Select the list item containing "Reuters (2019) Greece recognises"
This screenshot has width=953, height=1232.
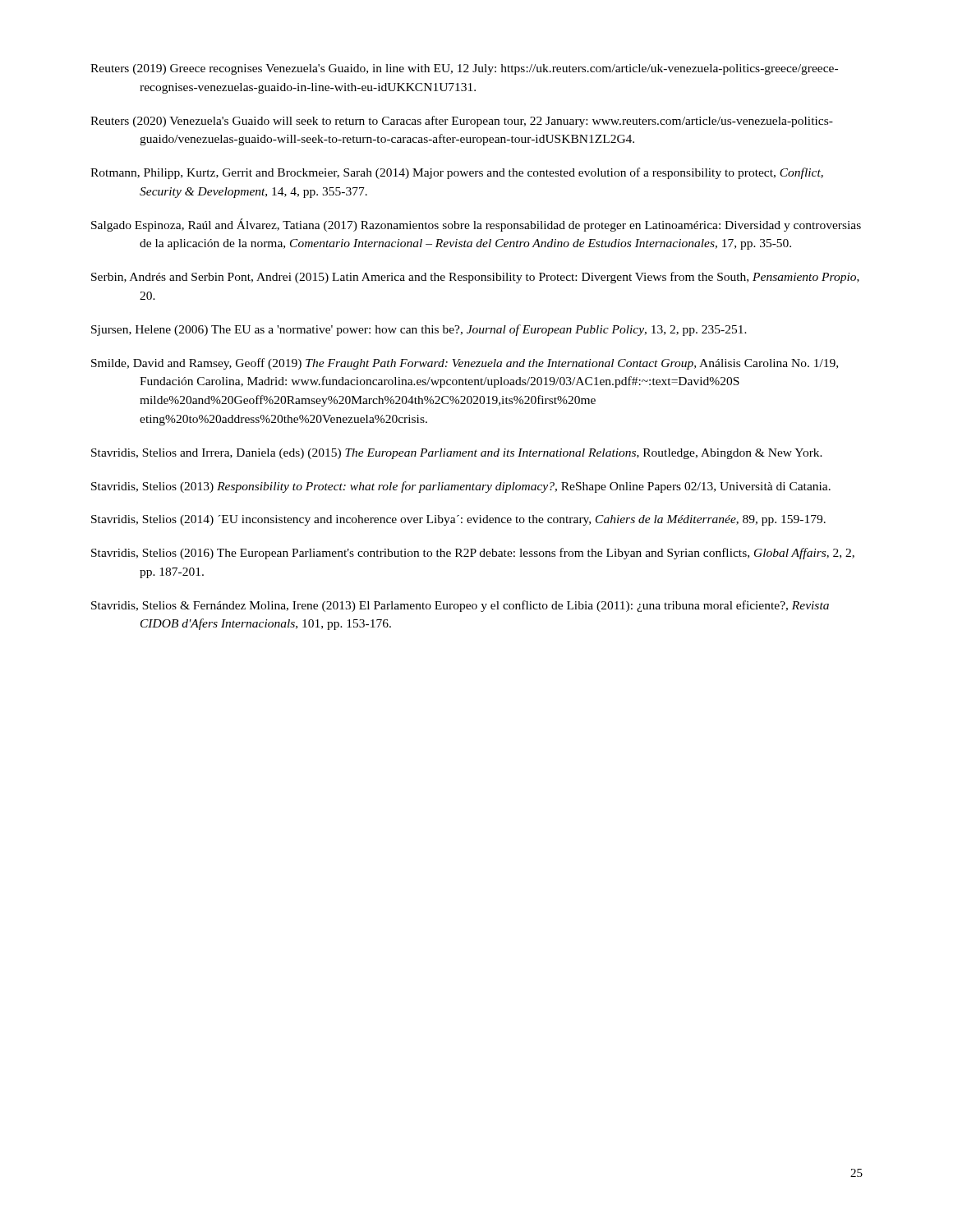click(x=464, y=77)
